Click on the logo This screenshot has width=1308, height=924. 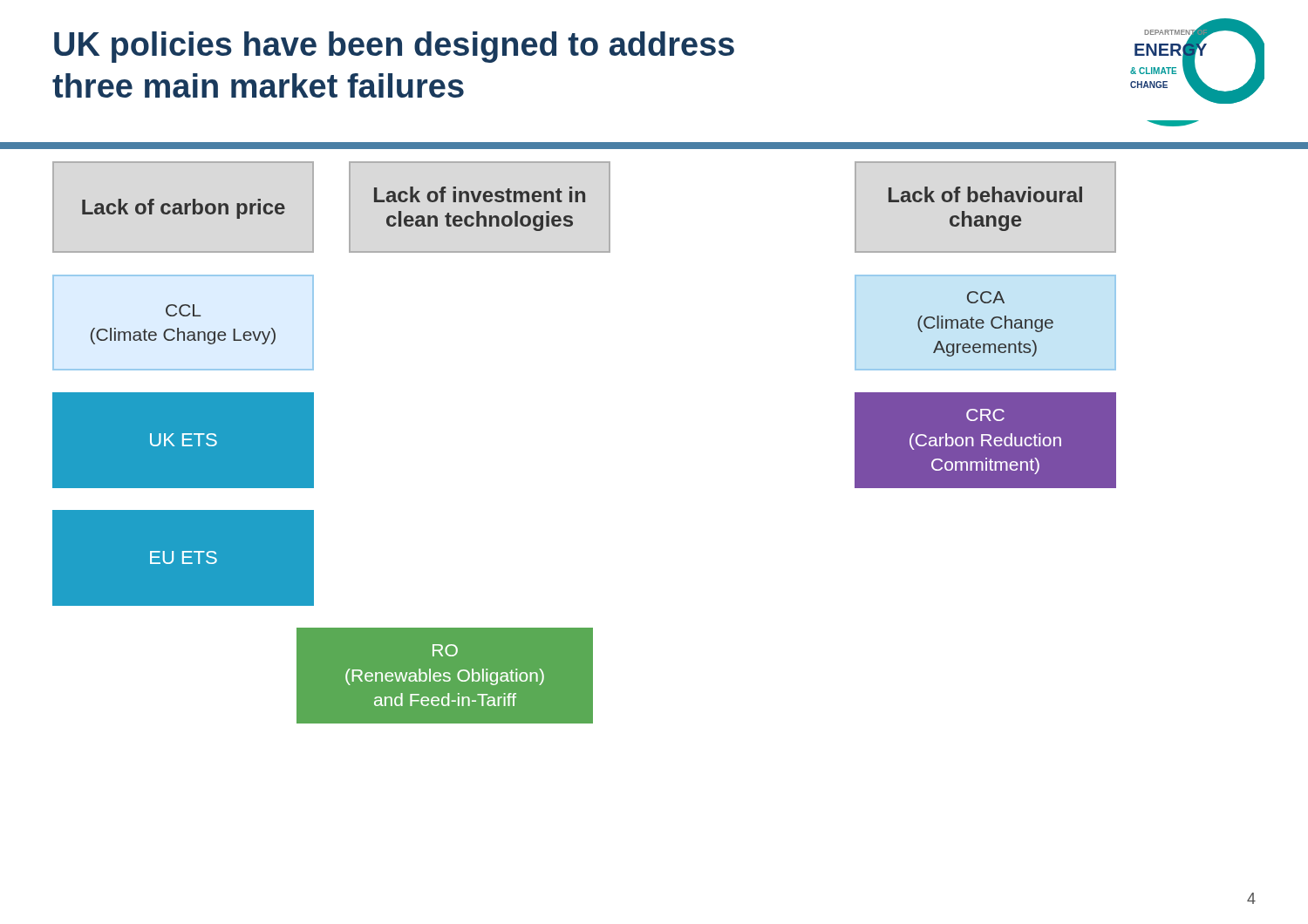click(x=1173, y=75)
